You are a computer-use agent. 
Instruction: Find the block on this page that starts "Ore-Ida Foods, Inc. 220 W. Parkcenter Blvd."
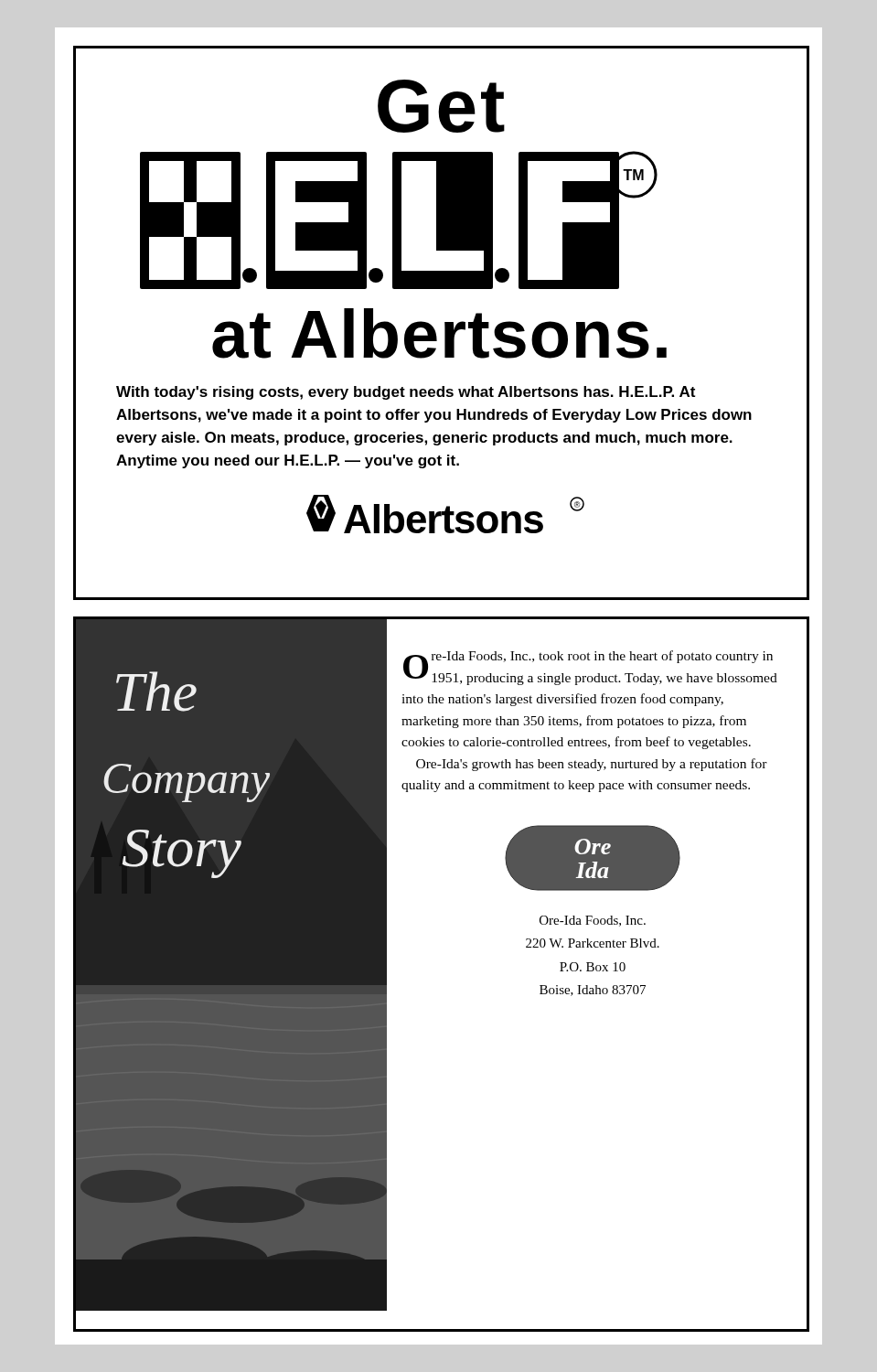click(593, 955)
